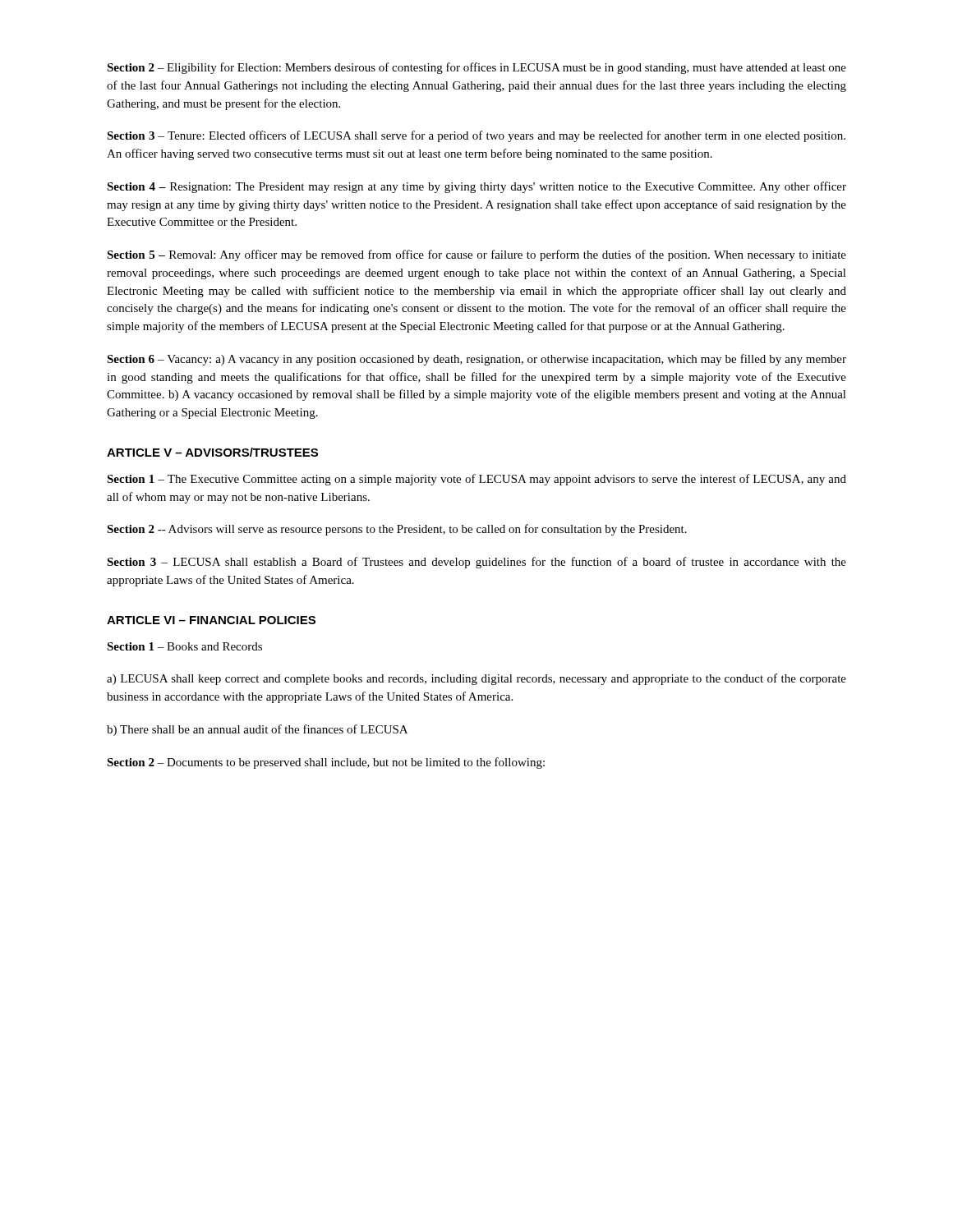This screenshot has height=1232, width=953.
Task: Locate the block of text that opens with "Section 5 –"
Action: click(476, 290)
